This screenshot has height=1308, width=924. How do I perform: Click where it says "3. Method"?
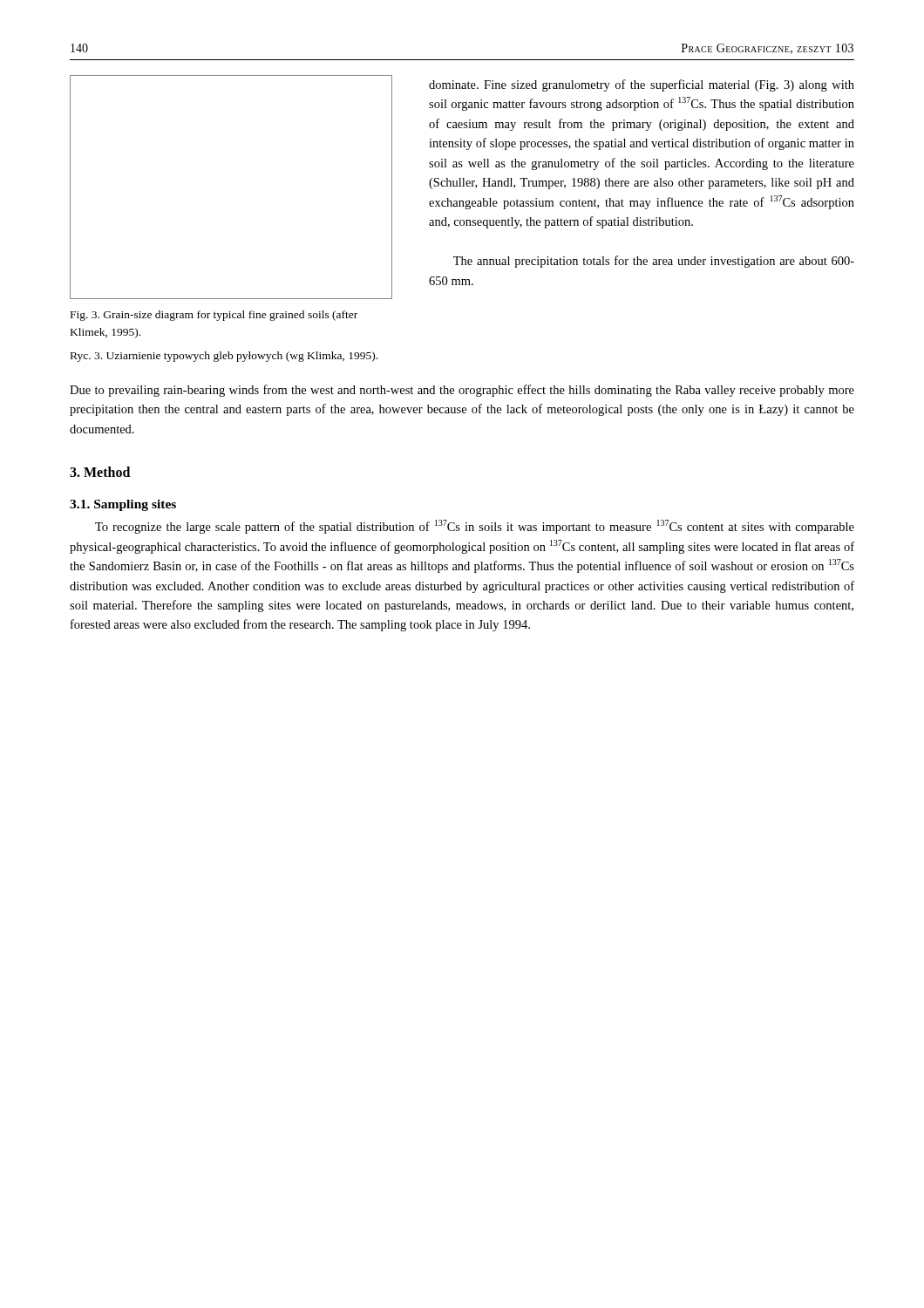pos(100,472)
